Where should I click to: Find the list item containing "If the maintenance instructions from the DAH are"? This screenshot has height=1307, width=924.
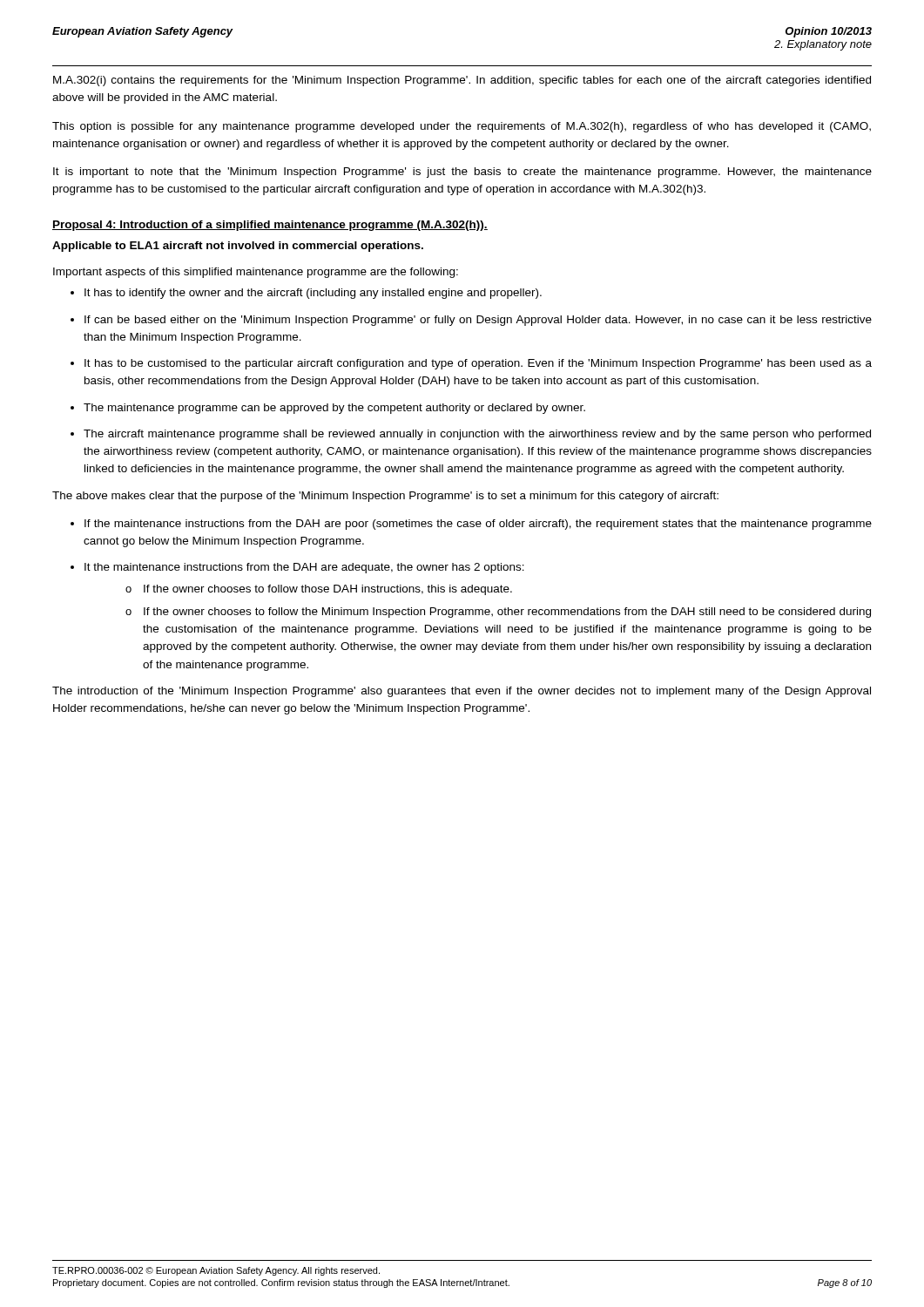[478, 532]
